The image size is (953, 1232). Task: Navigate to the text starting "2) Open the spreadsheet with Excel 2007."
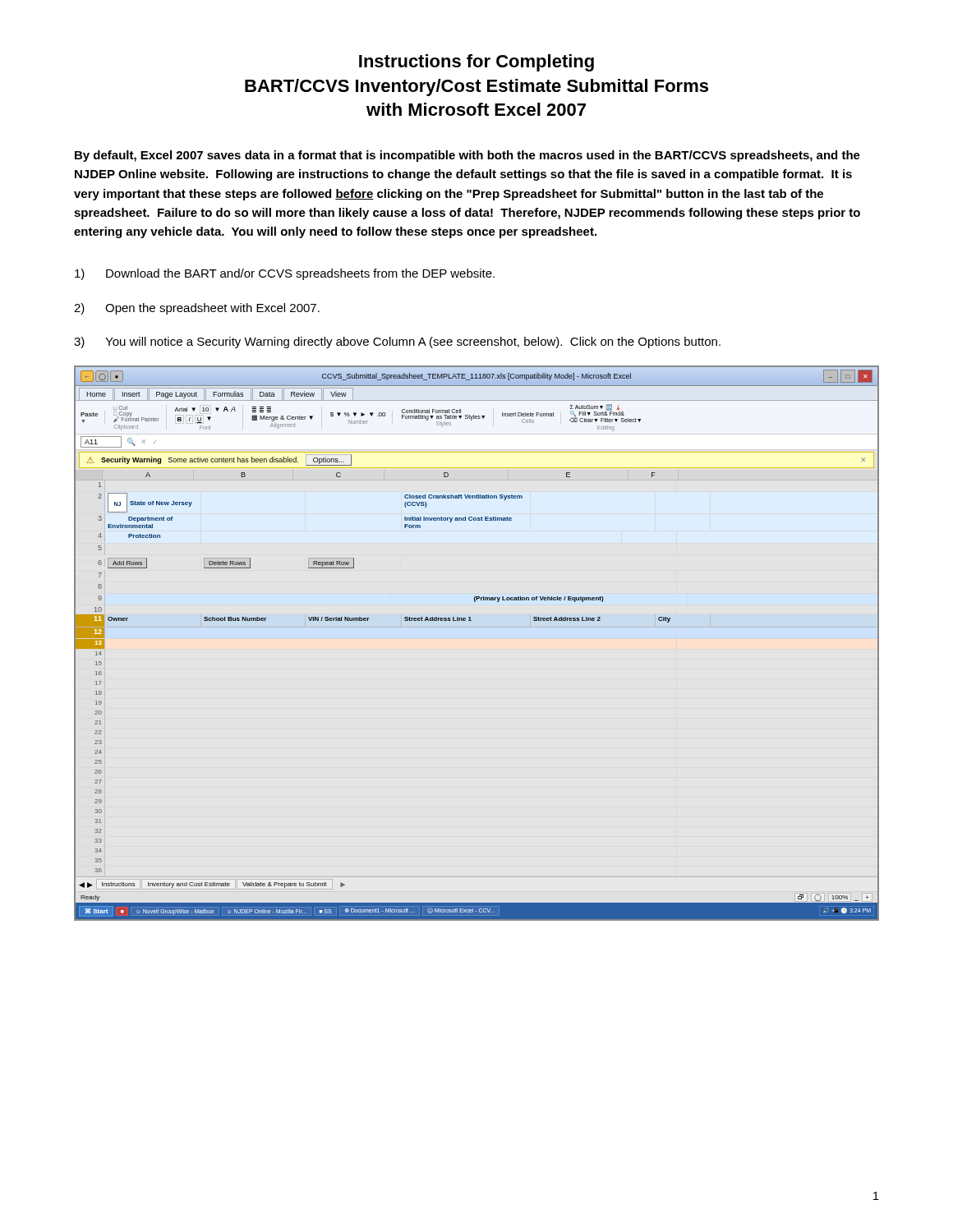pyautogui.click(x=197, y=309)
